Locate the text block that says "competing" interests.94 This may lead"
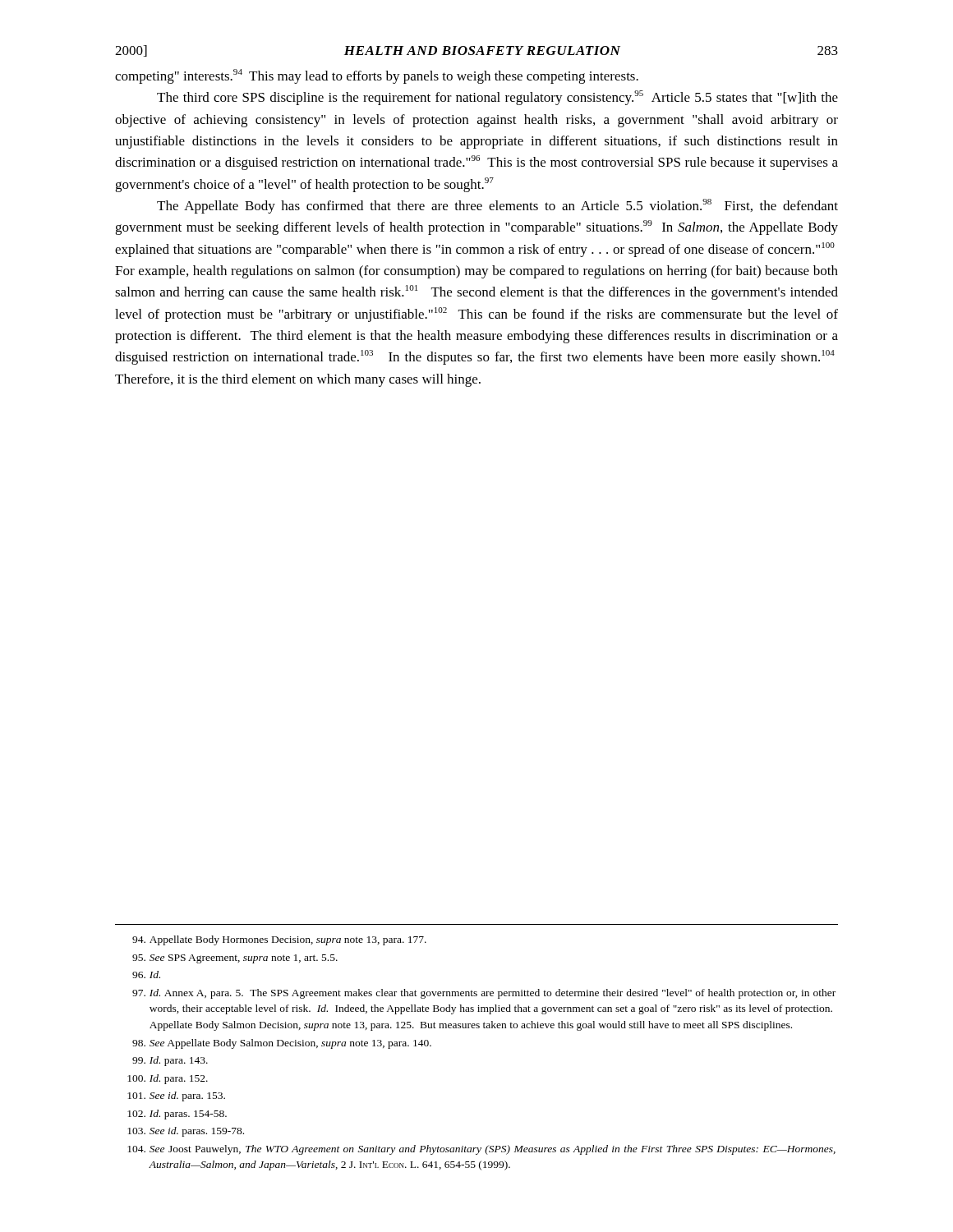This screenshot has height=1232, width=953. pyautogui.click(x=476, y=77)
